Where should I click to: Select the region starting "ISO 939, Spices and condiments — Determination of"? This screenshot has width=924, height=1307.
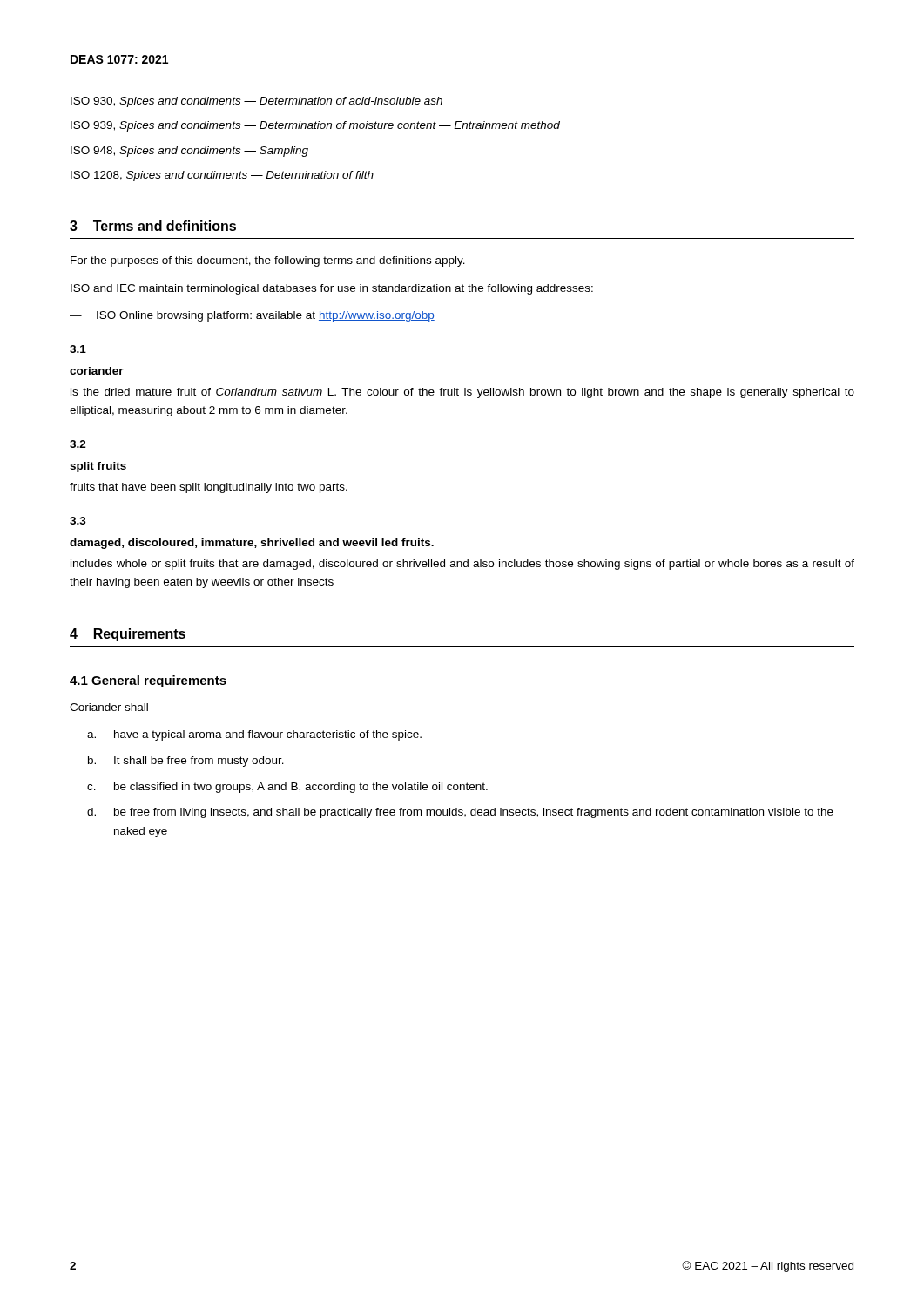(315, 125)
